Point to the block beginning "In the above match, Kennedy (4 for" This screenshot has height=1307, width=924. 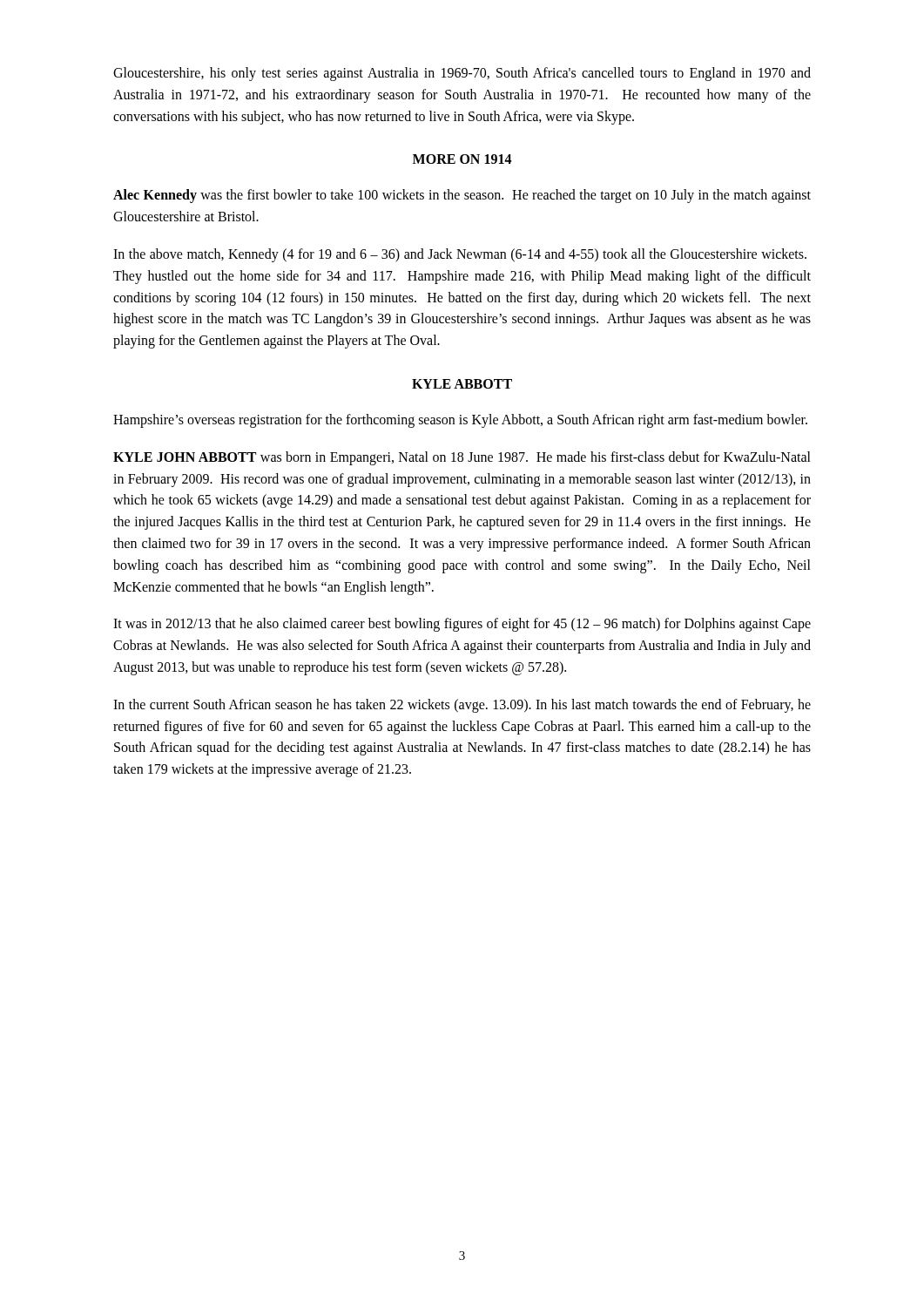[x=462, y=297]
